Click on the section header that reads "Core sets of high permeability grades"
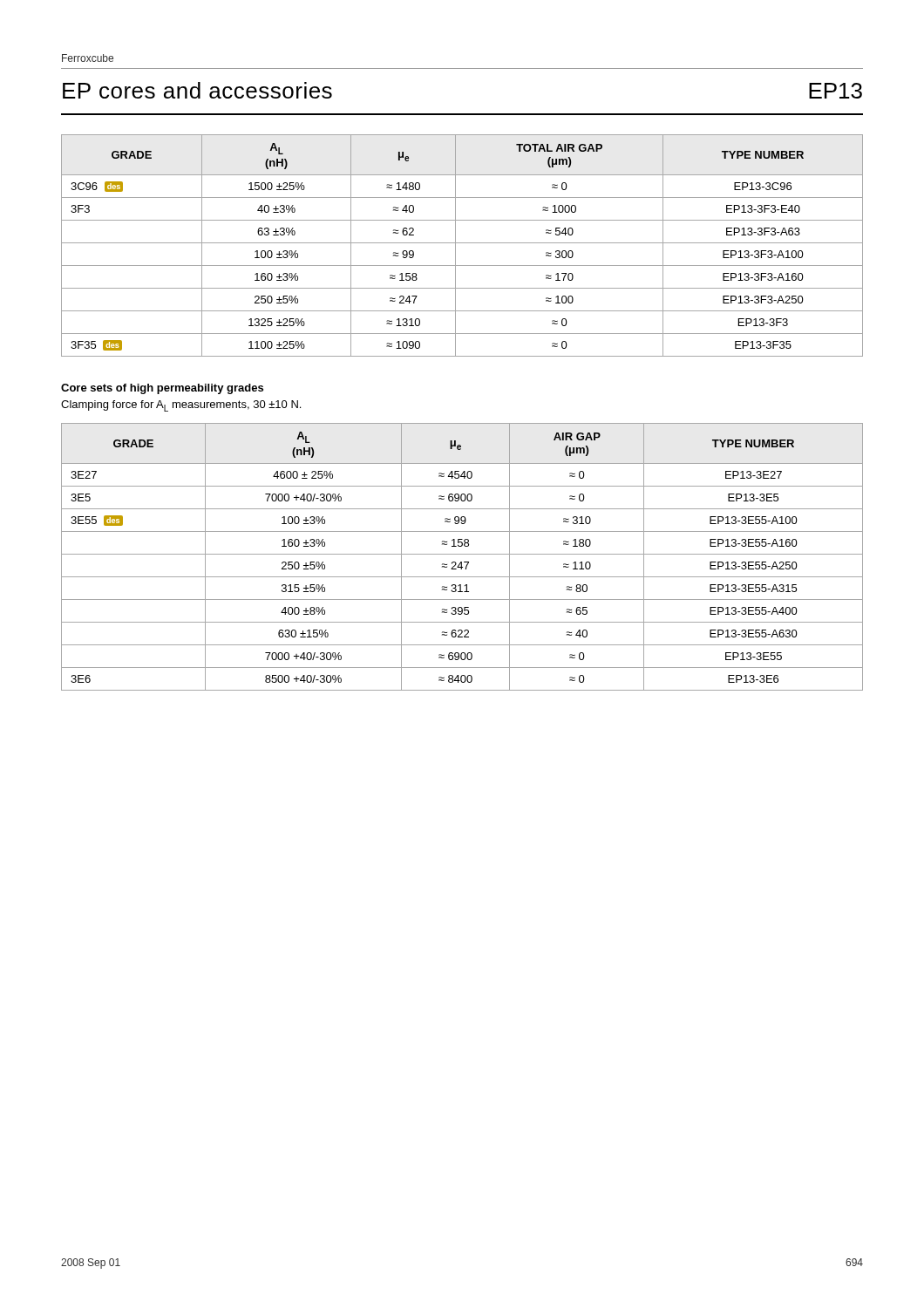The width and height of the screenshot is (924, 1308). [162, 387]
